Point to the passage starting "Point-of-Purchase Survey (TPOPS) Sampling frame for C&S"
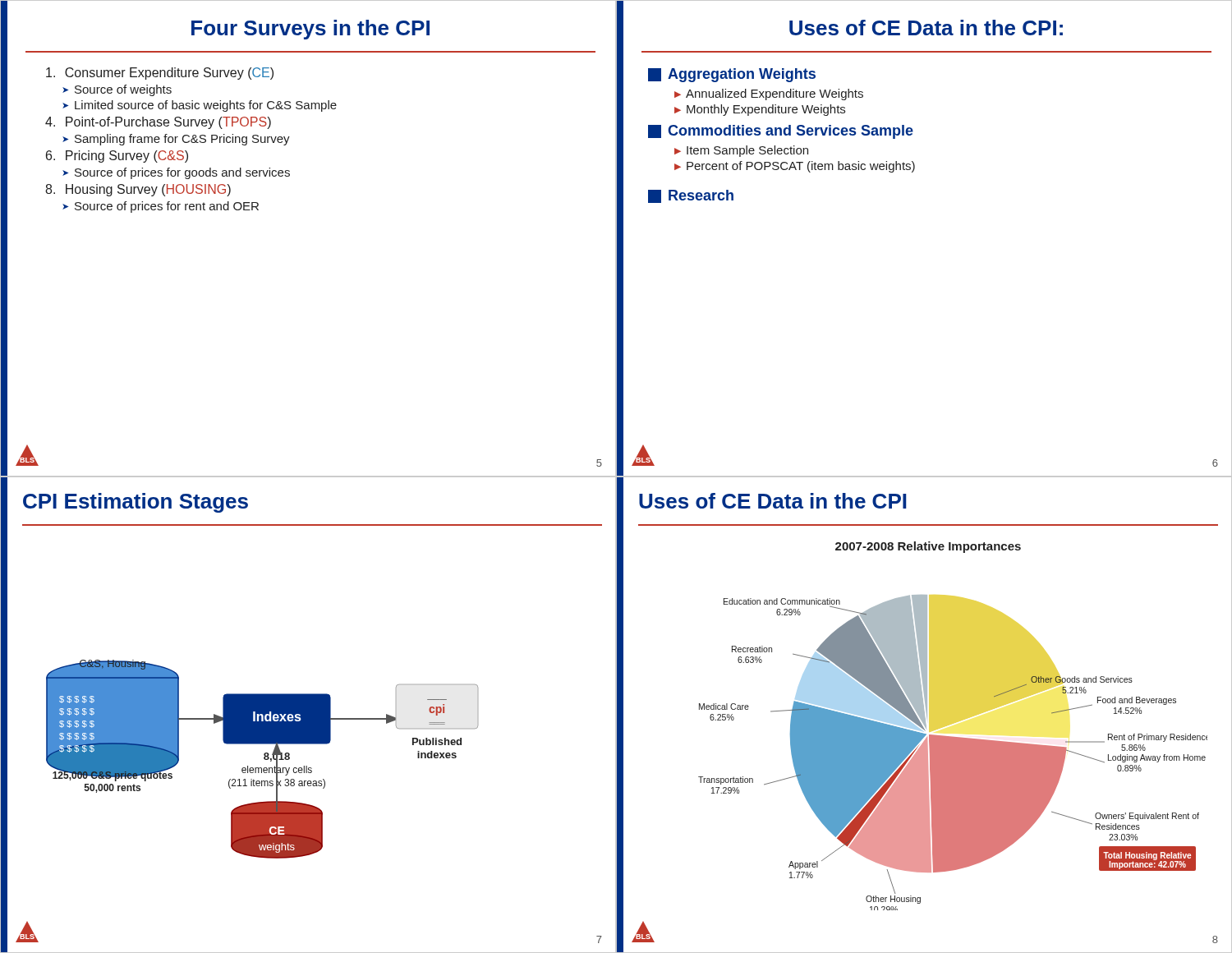This screenshot has height=953, width=1232. click(158, 123)
